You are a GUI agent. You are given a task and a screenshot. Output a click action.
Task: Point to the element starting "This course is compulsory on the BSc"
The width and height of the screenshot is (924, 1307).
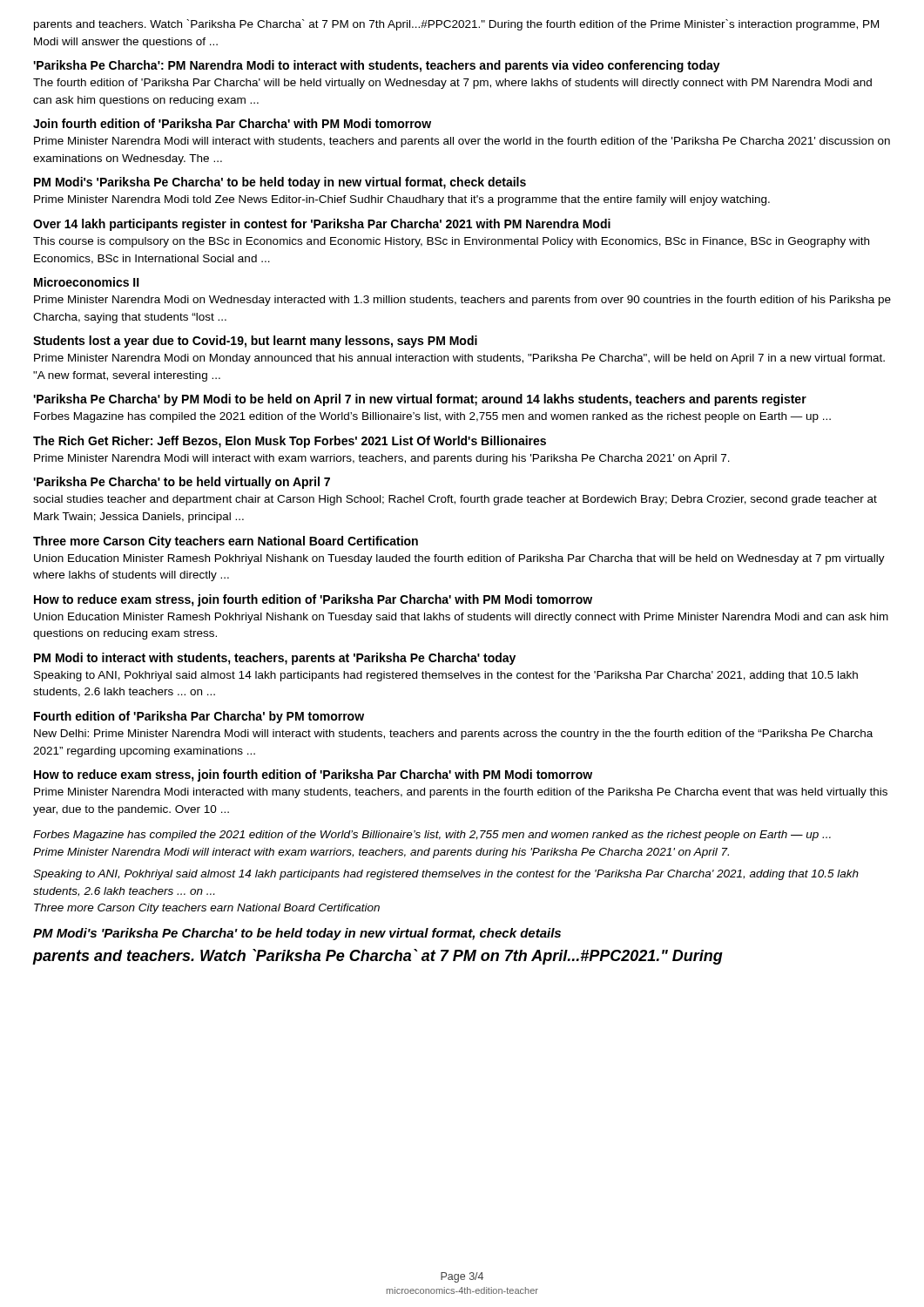452,249
